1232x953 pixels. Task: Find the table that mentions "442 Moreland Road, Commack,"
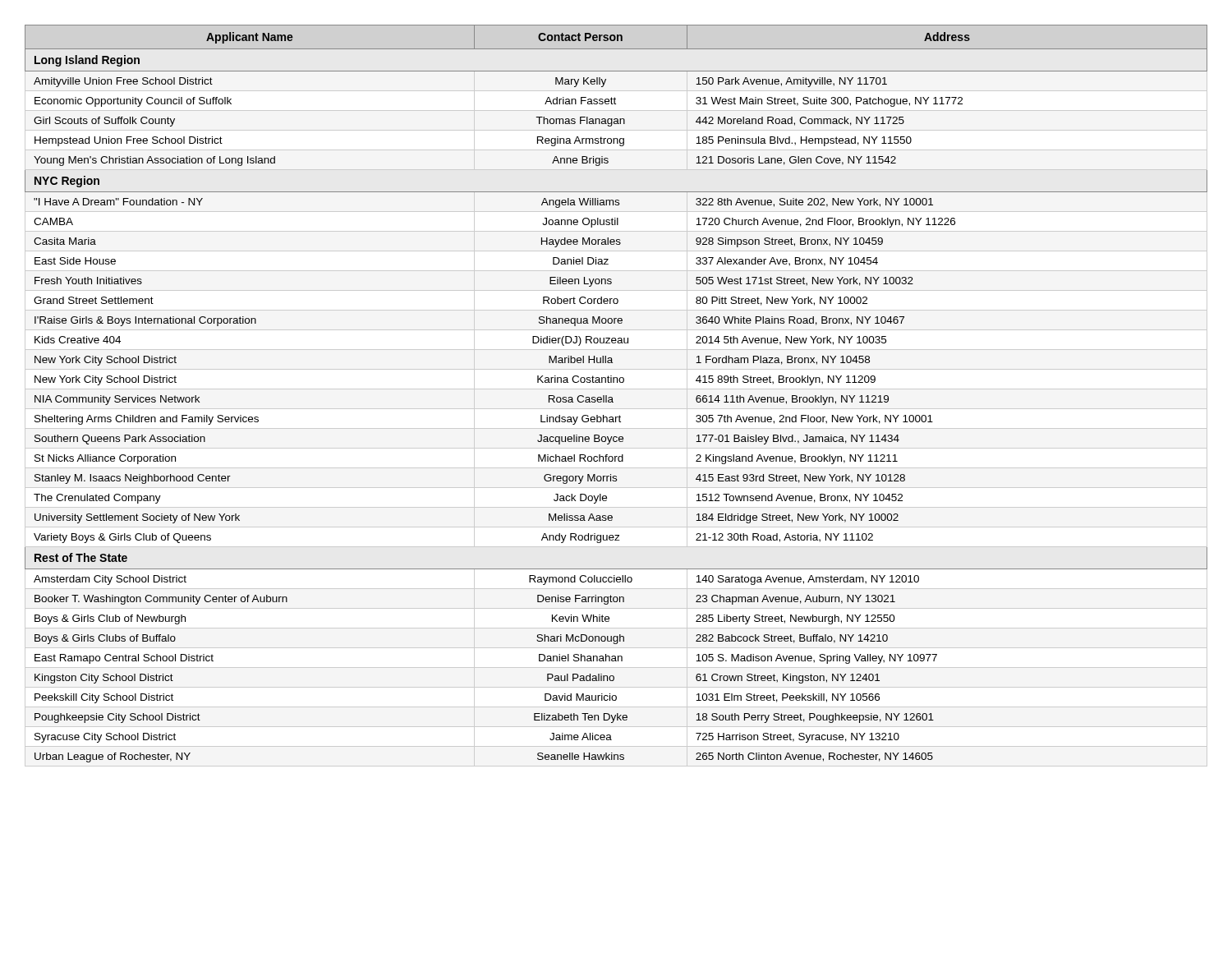(x=616, y=396)
